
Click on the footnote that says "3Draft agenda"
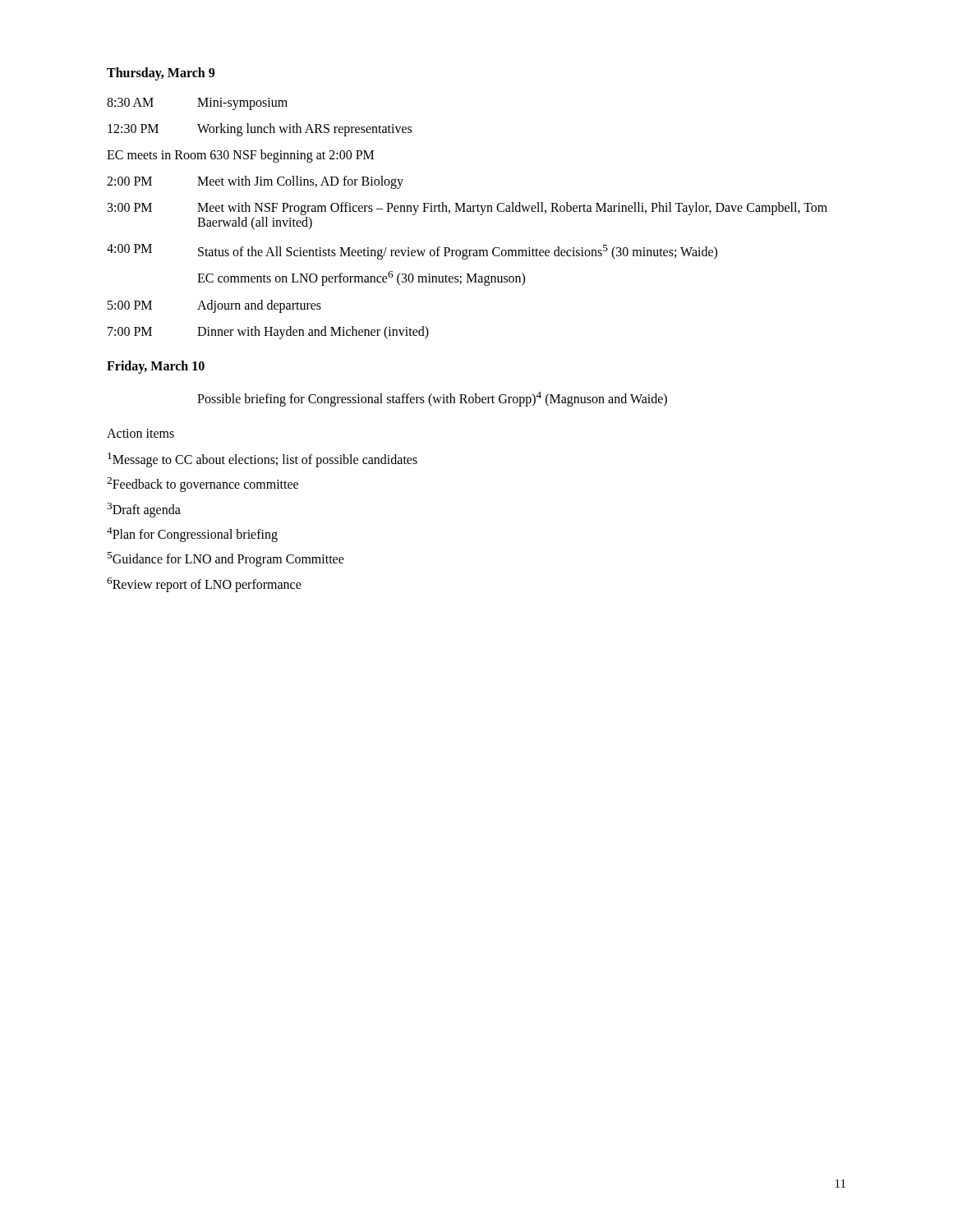[144, 508]
